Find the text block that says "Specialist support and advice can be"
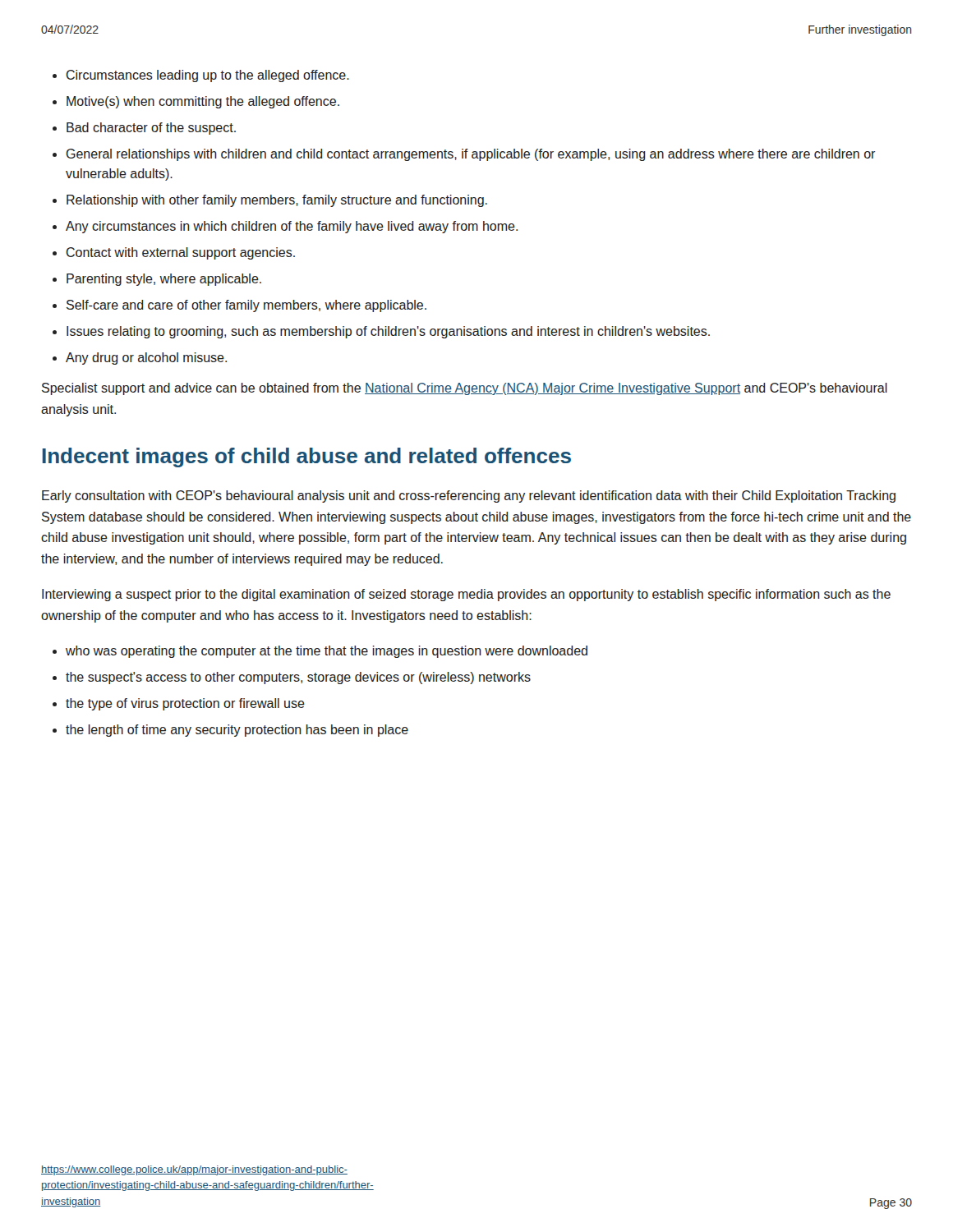The height and width of the screenshot is (1232, 953). [464, 399]
